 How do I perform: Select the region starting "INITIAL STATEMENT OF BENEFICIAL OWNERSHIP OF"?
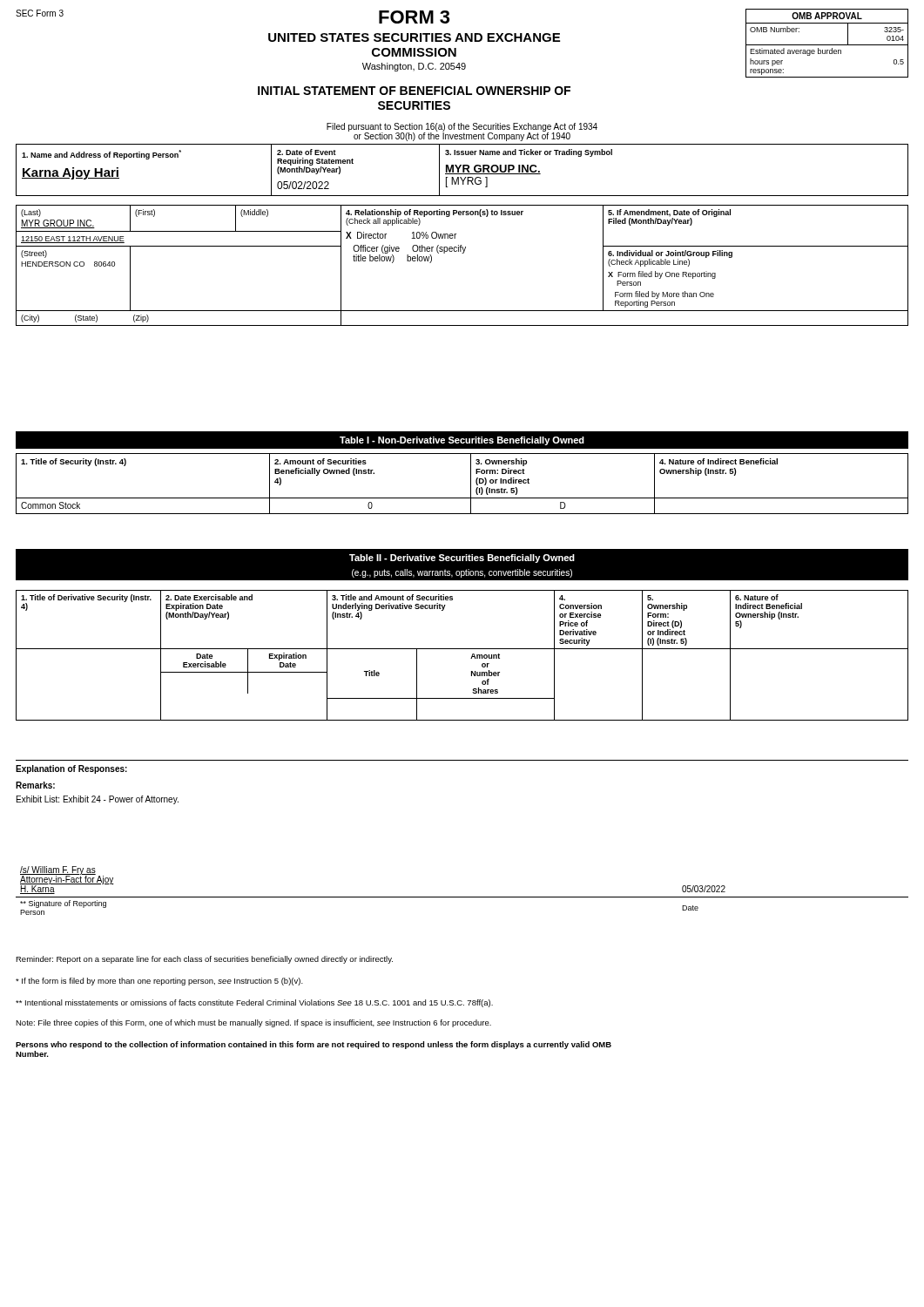pyautogui.click(x=414, y=98)
